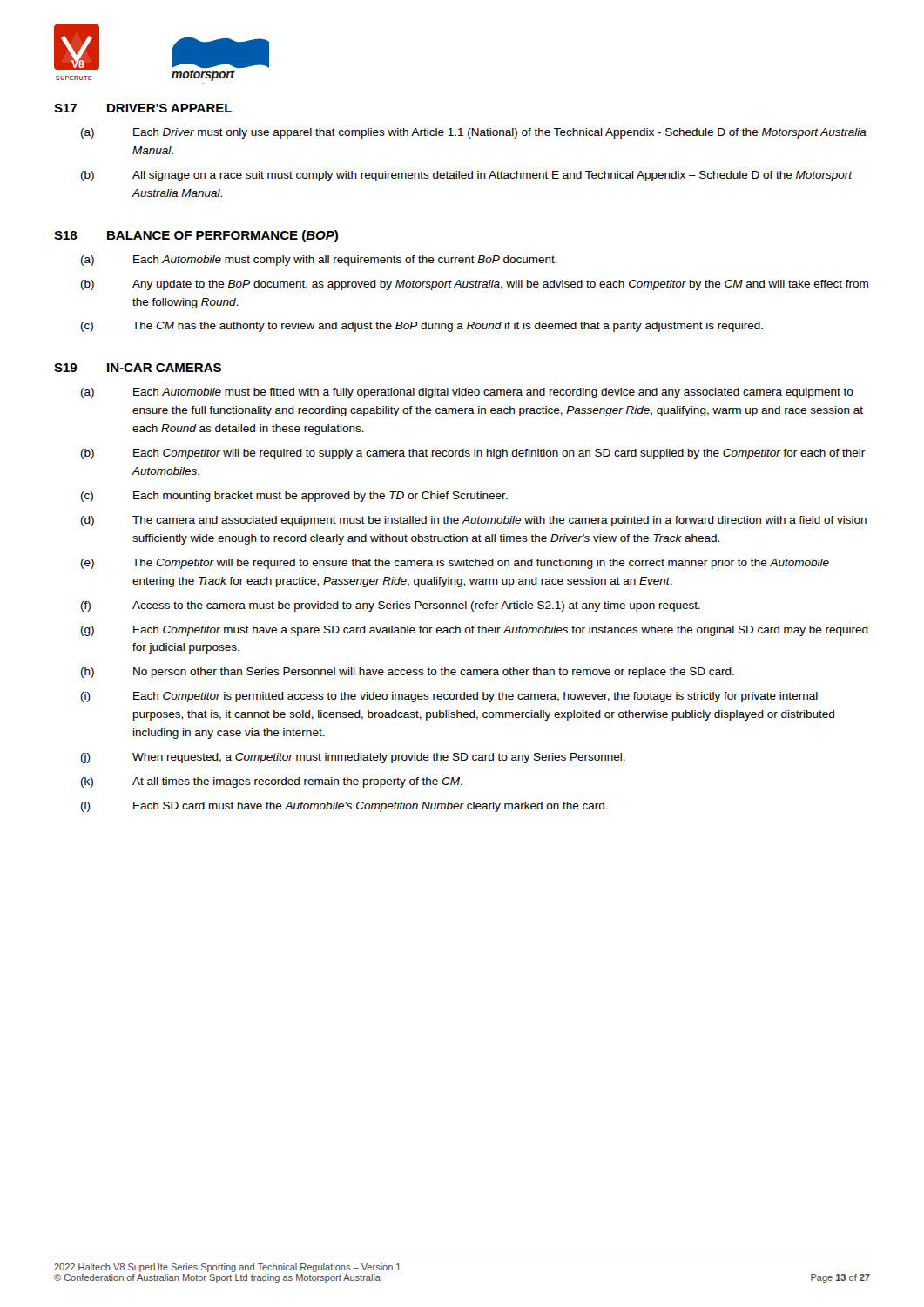This screenshot has height=1307, width=924.
Task: Select the block starting "S17 DRIVER'S APPAREL"
Action: click(143, 108)
